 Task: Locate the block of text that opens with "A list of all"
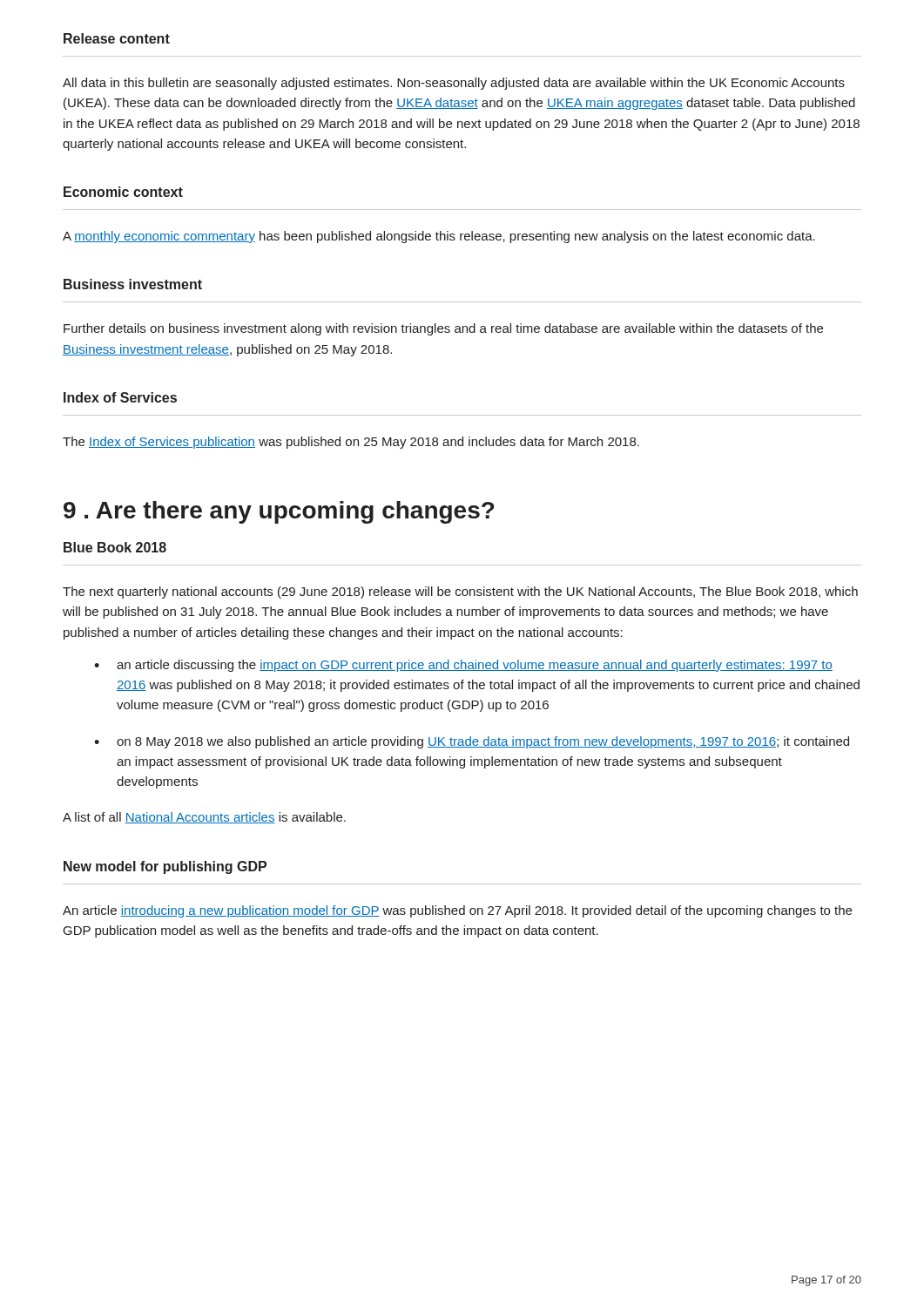pos(205,817)
